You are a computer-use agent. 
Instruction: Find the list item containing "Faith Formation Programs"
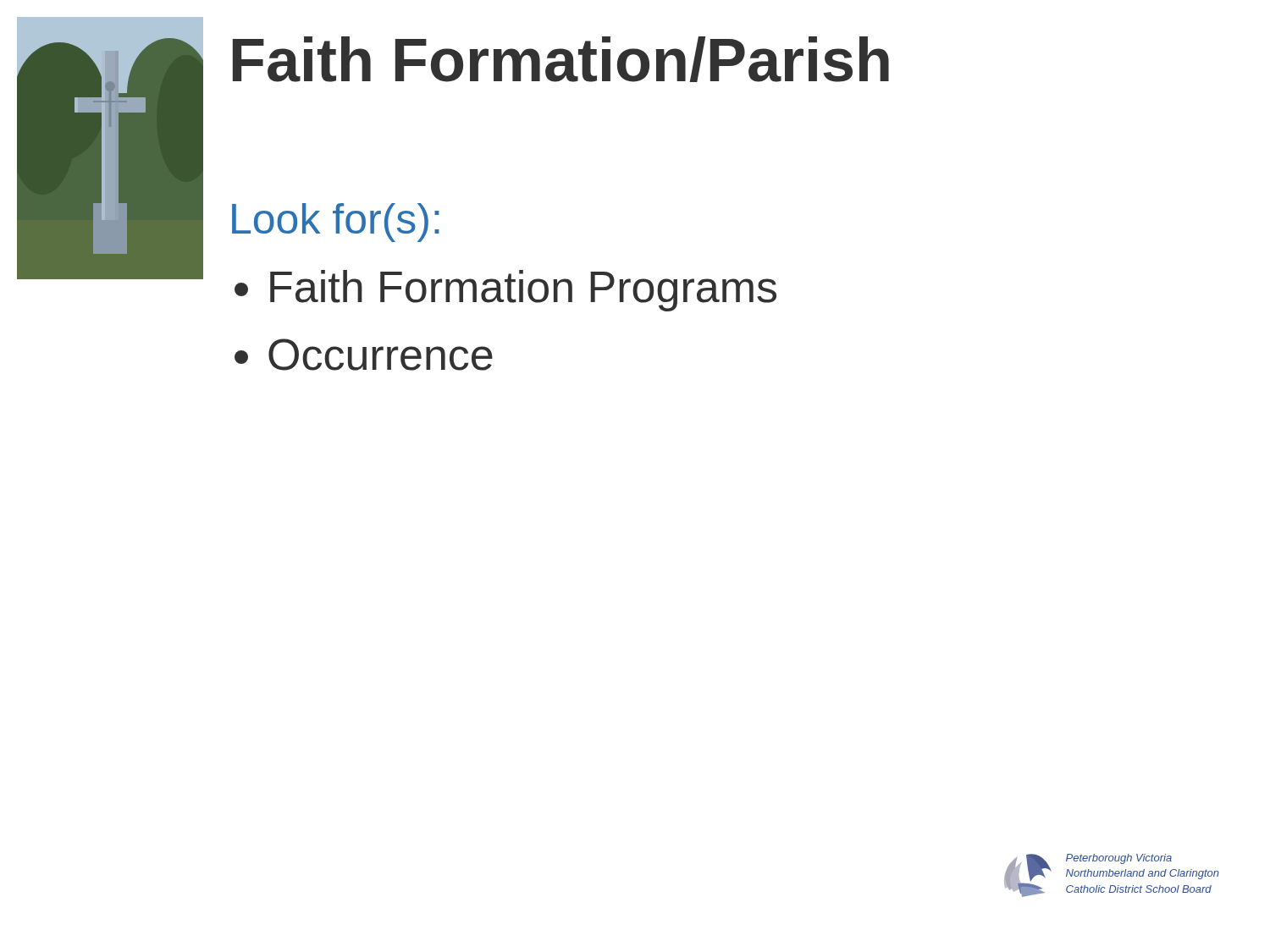(x=522, y=287)
